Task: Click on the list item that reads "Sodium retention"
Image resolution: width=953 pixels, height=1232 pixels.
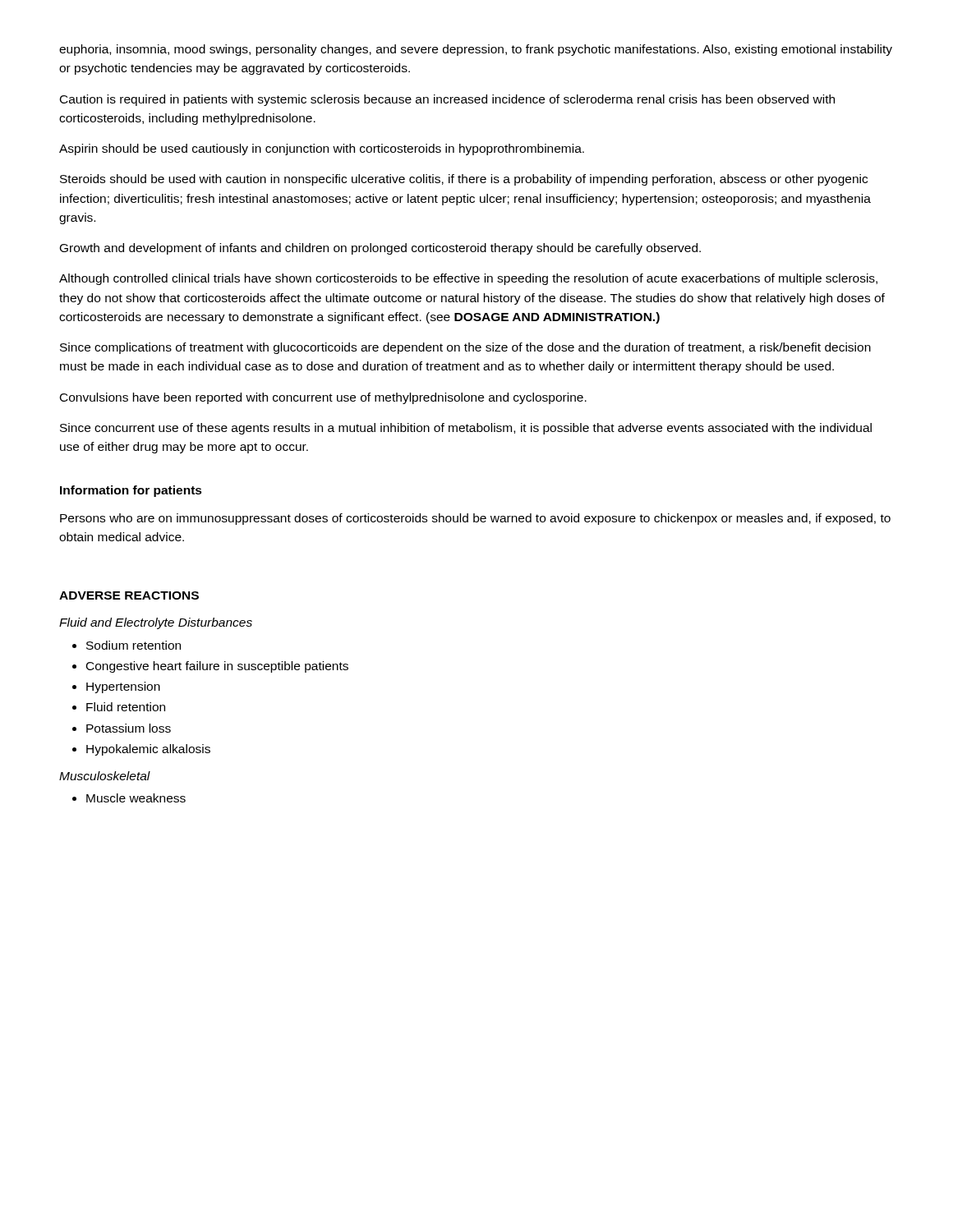Action: [134, 645]
